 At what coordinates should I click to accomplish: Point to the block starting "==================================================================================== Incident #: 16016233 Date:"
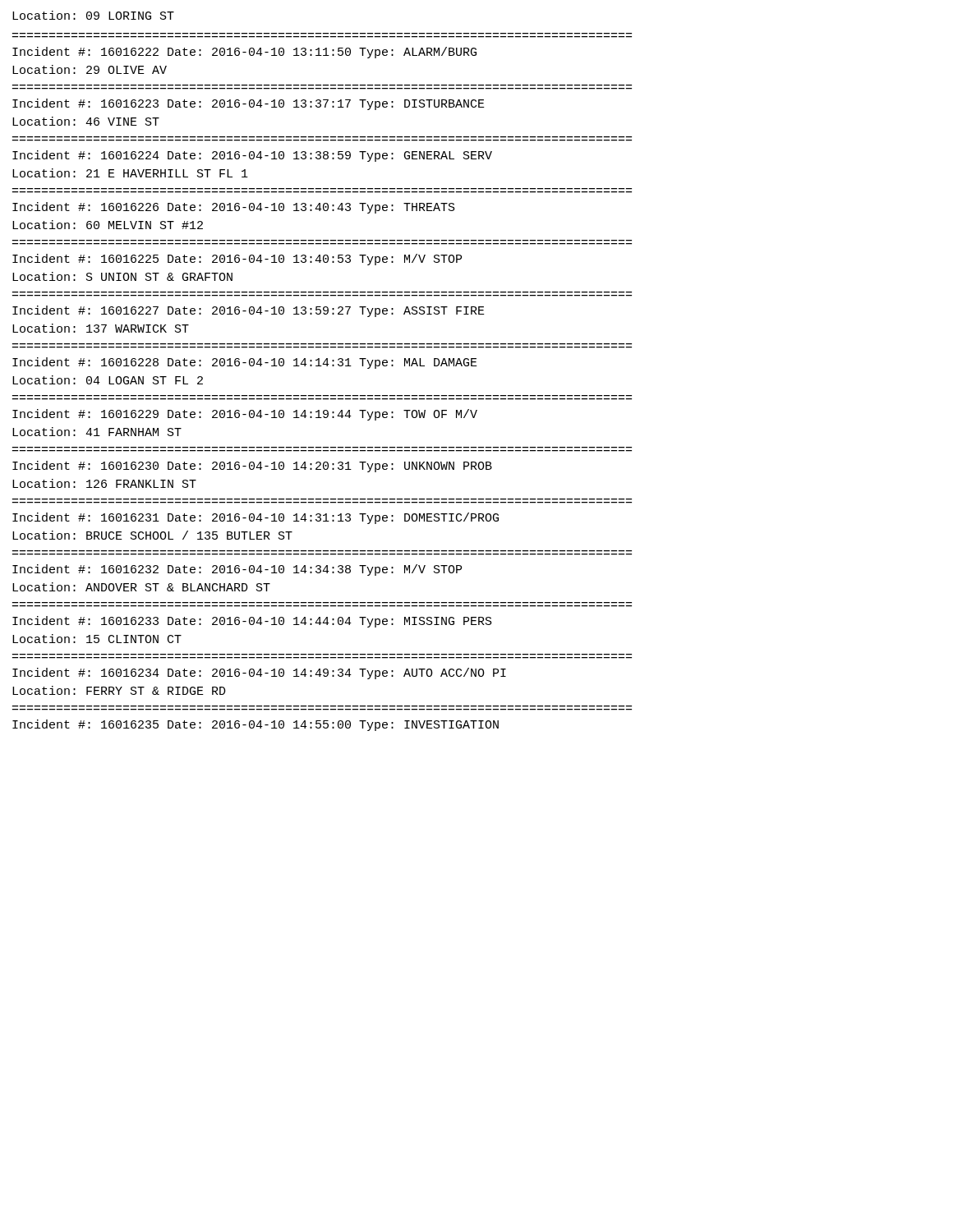tap(476, 623)
